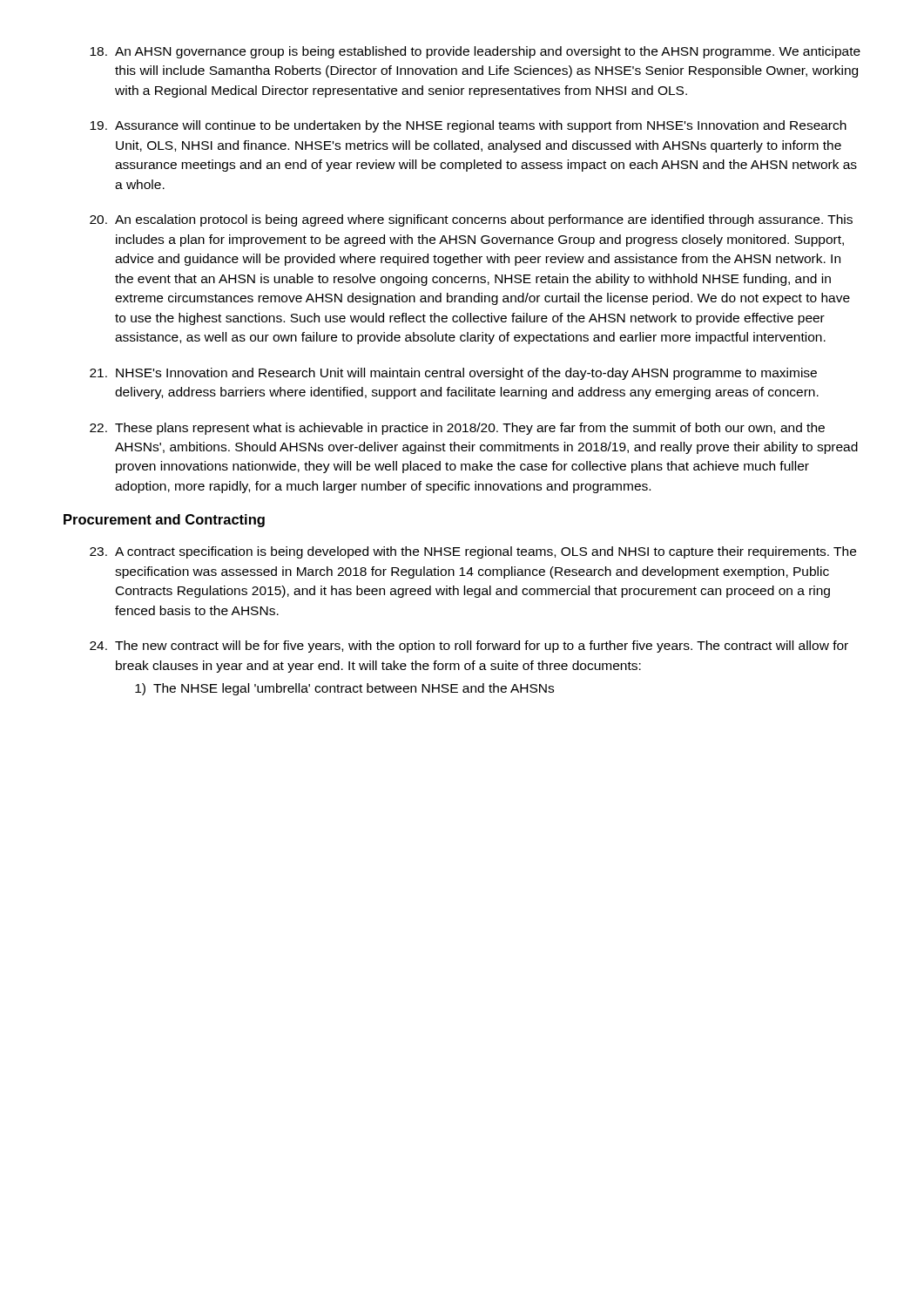The height and width of the screenshot is (1307, 924).
Task: Locate the passage starting "23. A contract specification is"
Action: click(x=462, y=581)
